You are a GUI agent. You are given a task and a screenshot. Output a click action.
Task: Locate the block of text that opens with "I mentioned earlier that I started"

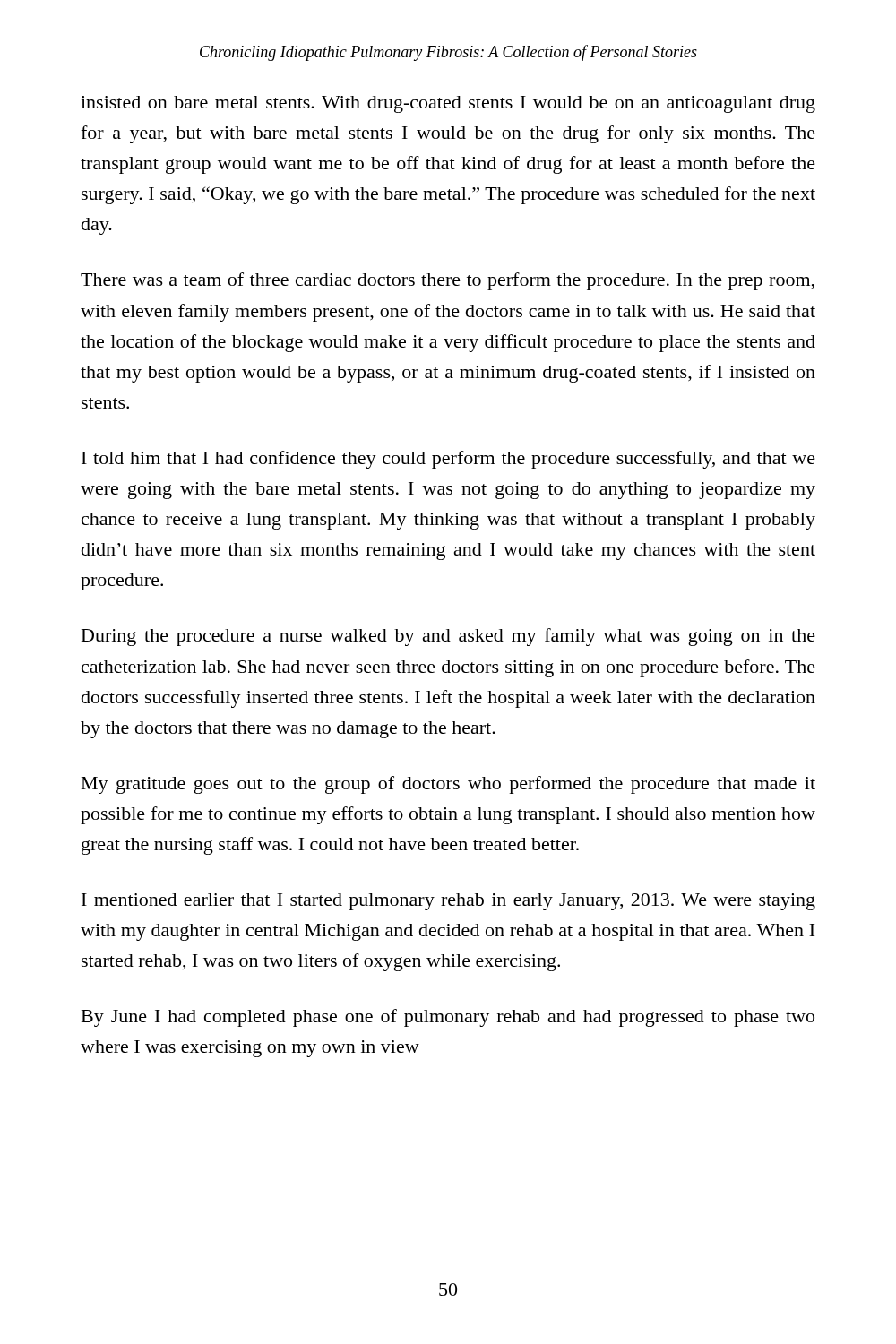pyautogui.click(x=448, y=930)
